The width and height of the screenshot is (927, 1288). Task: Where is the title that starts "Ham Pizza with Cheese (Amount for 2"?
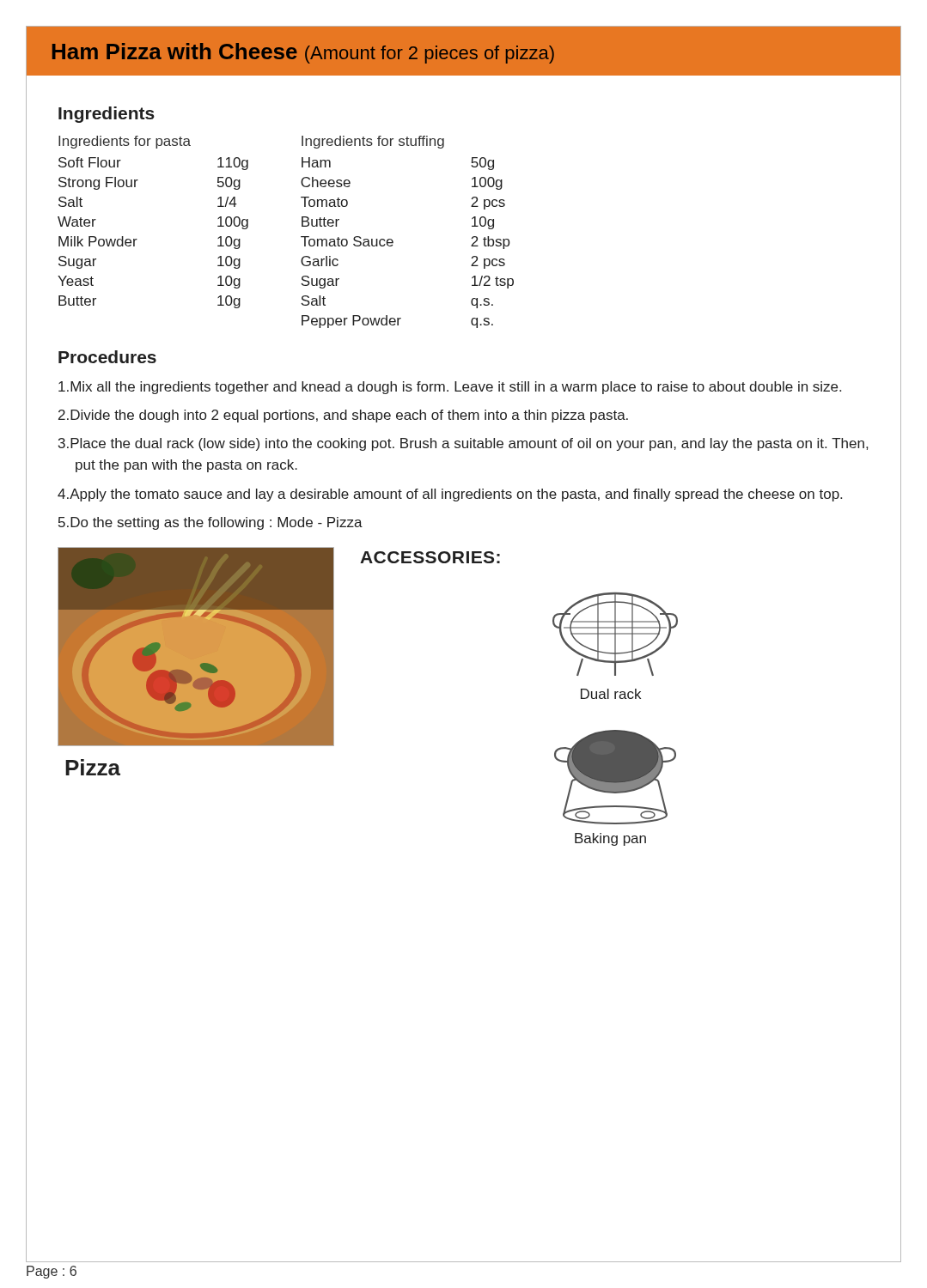(x=303, y=52)
